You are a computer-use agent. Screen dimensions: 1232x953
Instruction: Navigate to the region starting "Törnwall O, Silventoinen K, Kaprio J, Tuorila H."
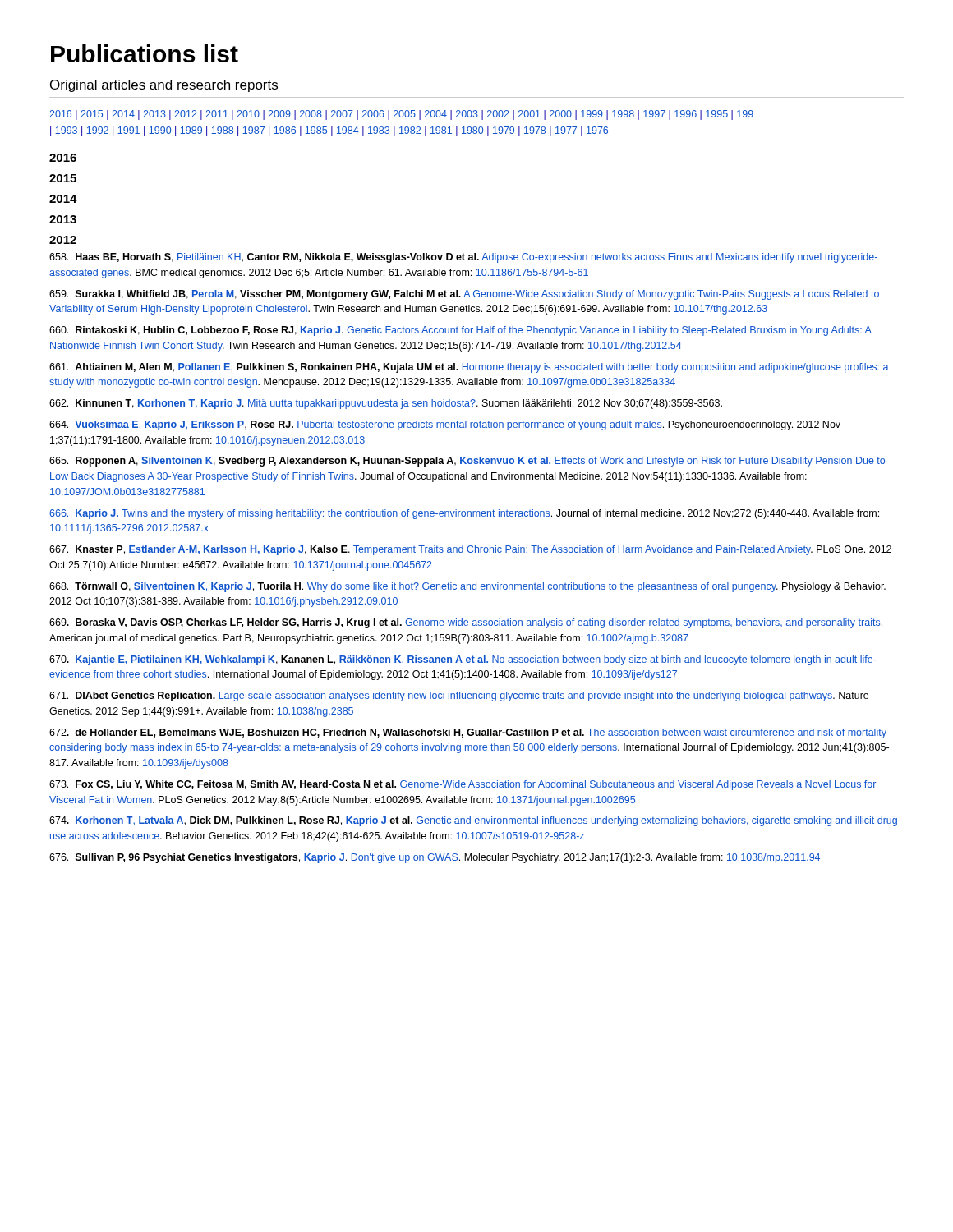[x=468, y=594]
